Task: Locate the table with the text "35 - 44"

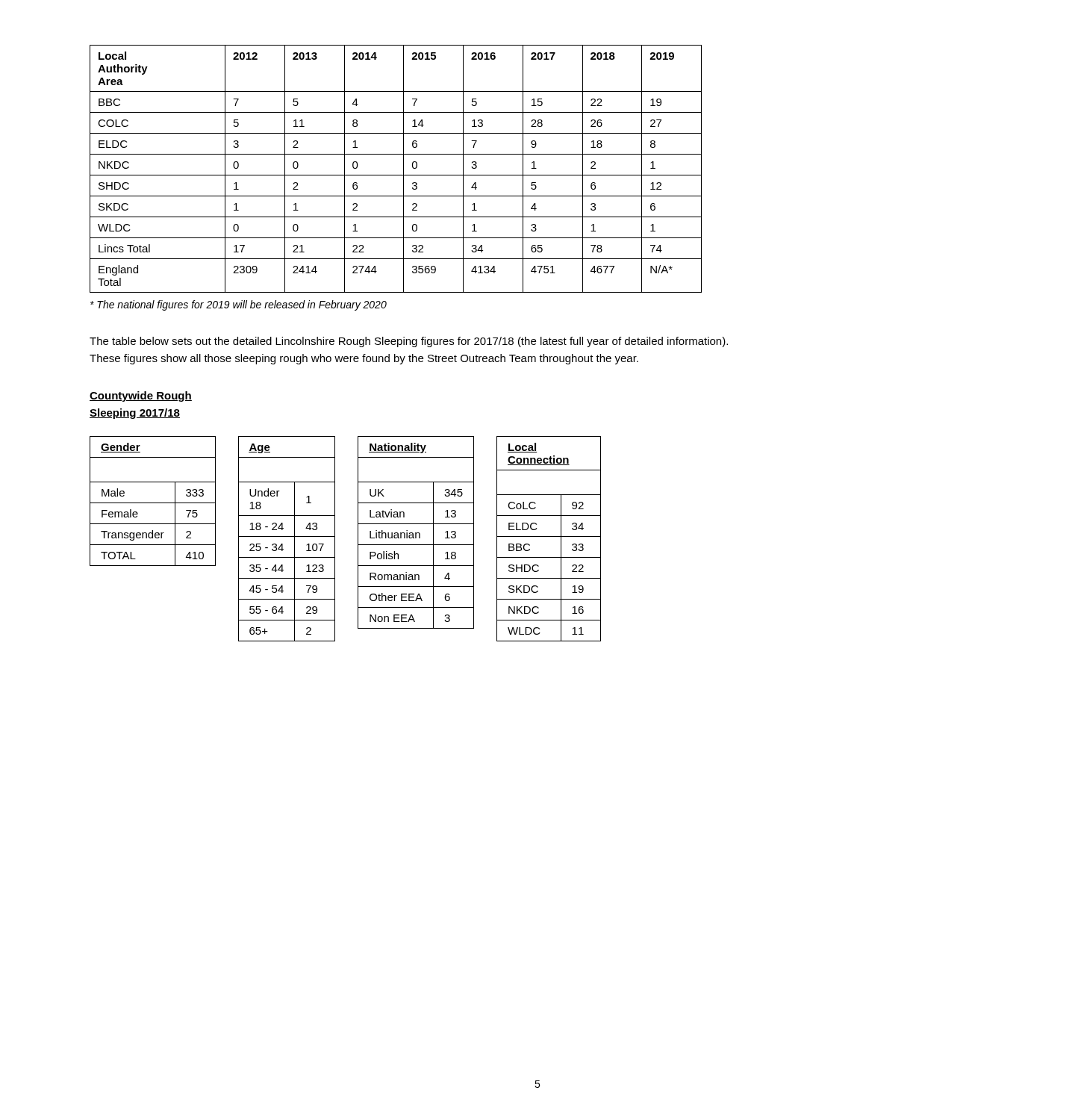Action: (287, 539)
